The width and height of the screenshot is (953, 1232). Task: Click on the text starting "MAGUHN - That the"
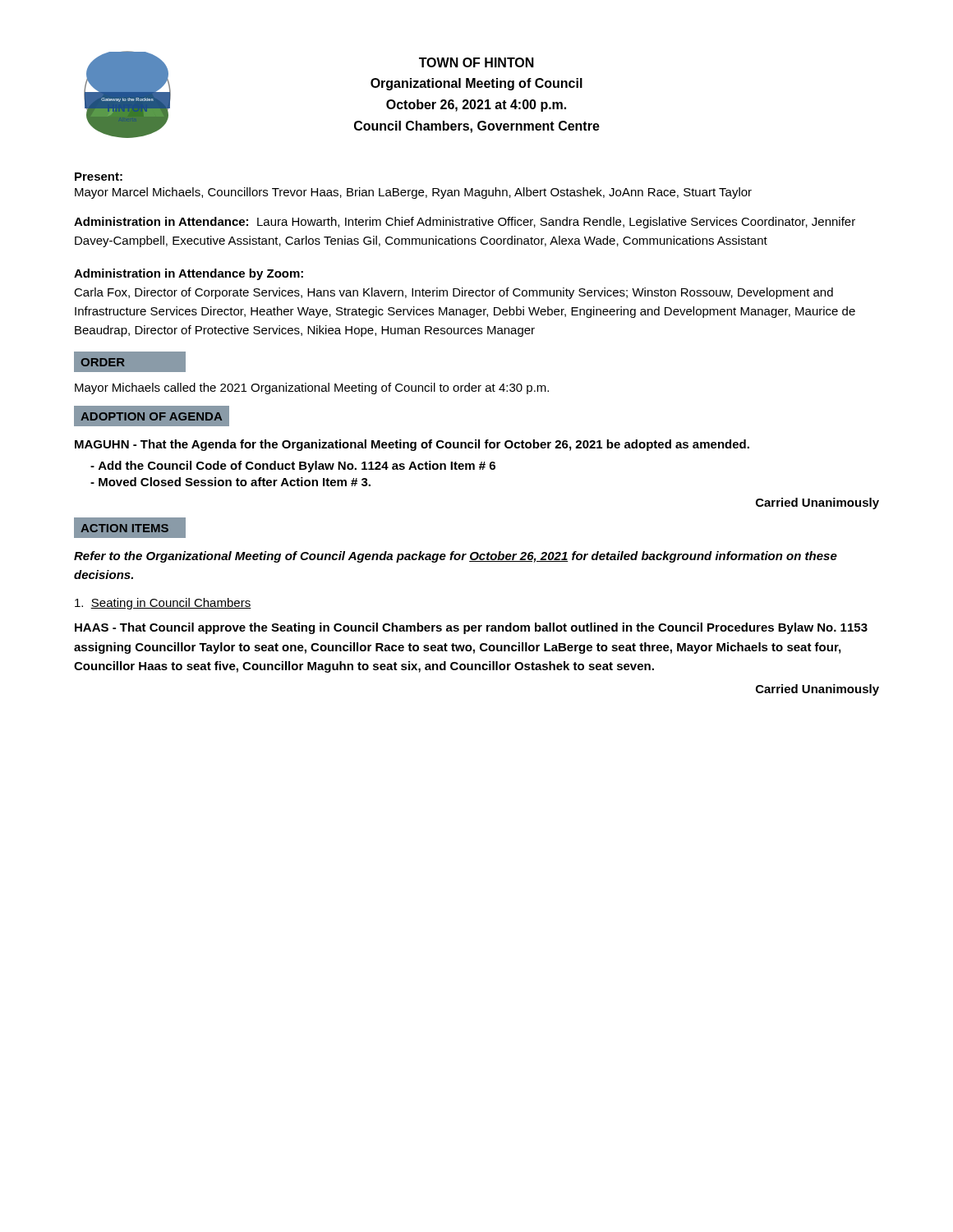tap(476, 472)
